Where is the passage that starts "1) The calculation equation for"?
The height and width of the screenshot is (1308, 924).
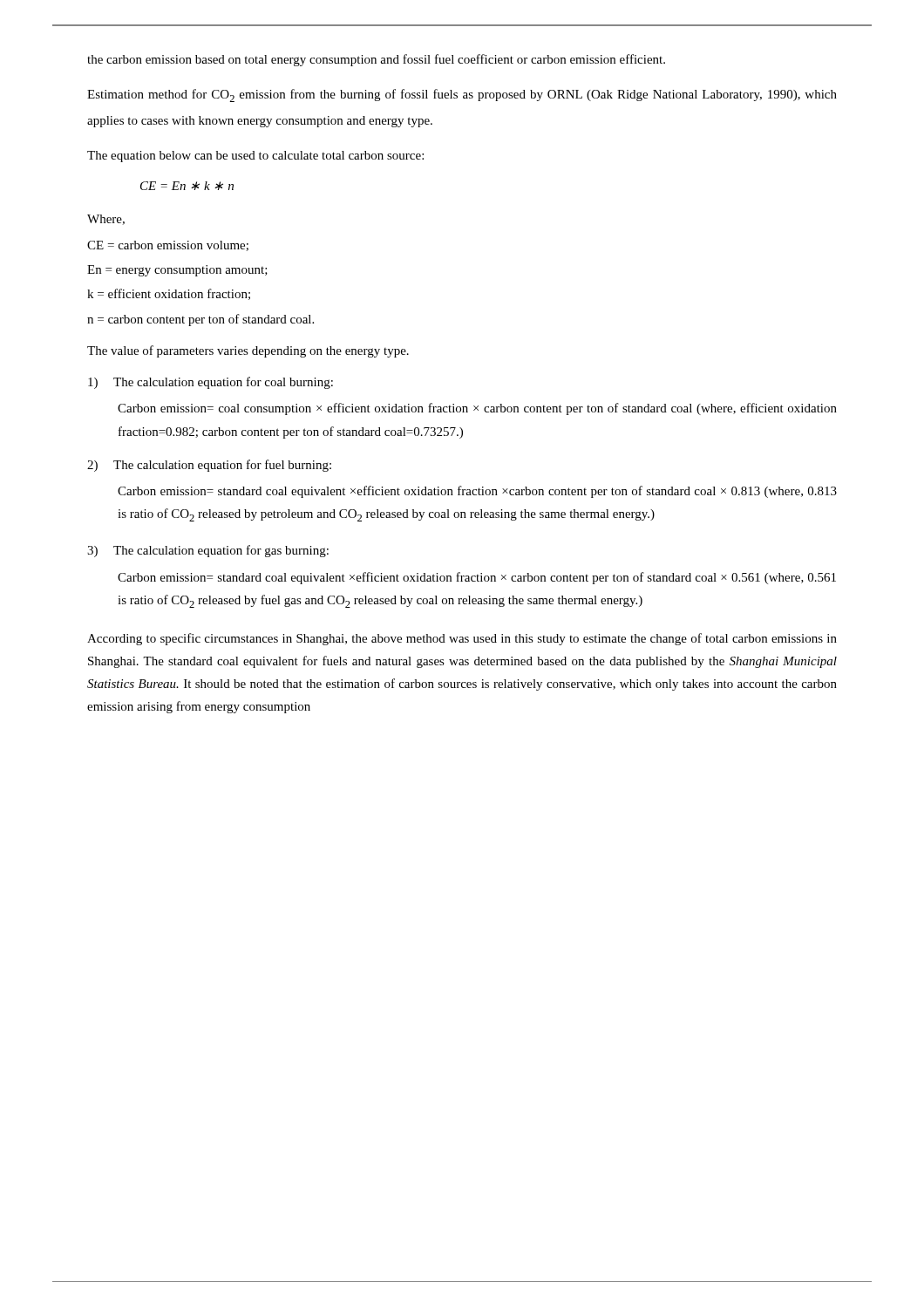(211, 383)
